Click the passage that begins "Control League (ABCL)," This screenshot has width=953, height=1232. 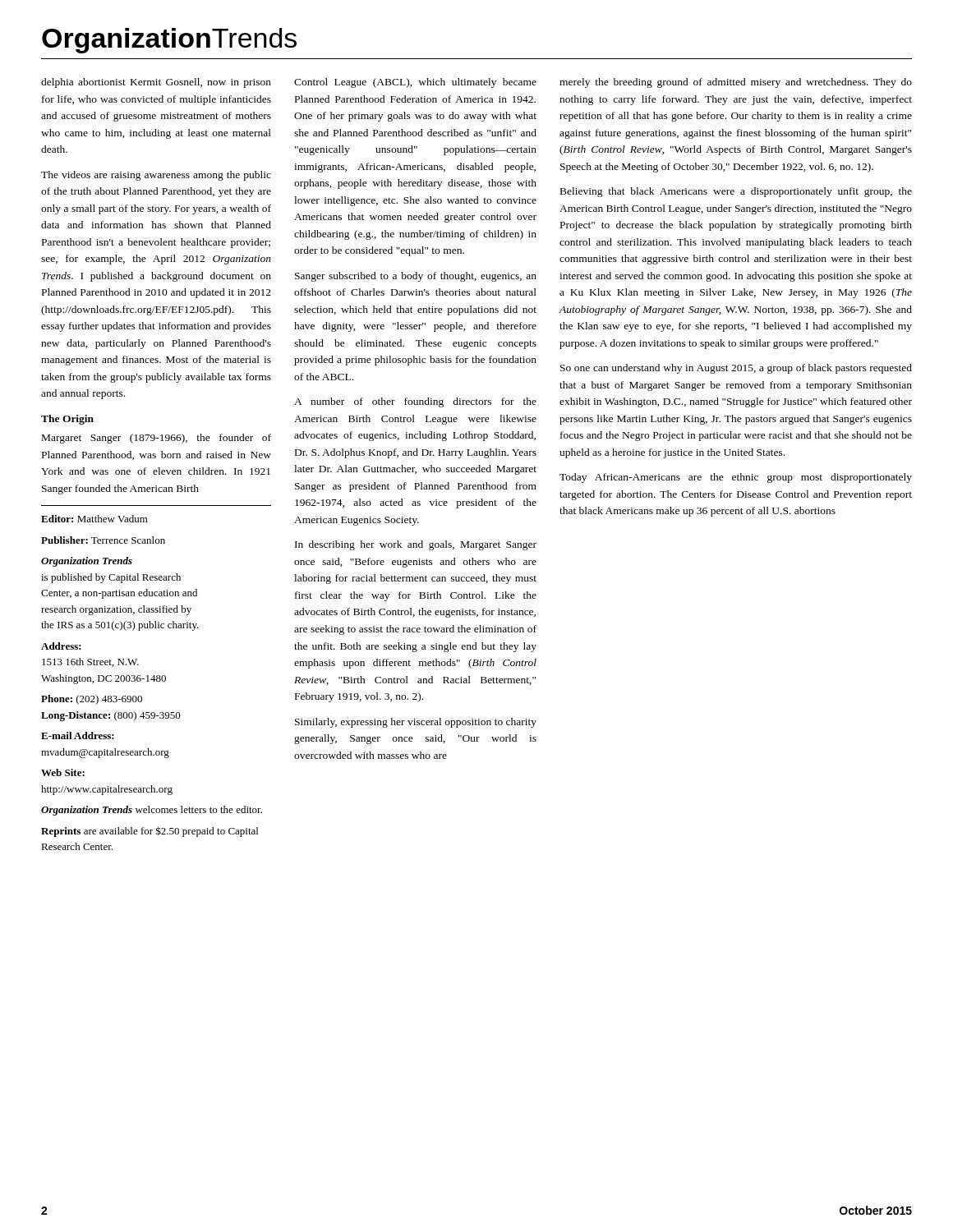click(x=415, y=167)
